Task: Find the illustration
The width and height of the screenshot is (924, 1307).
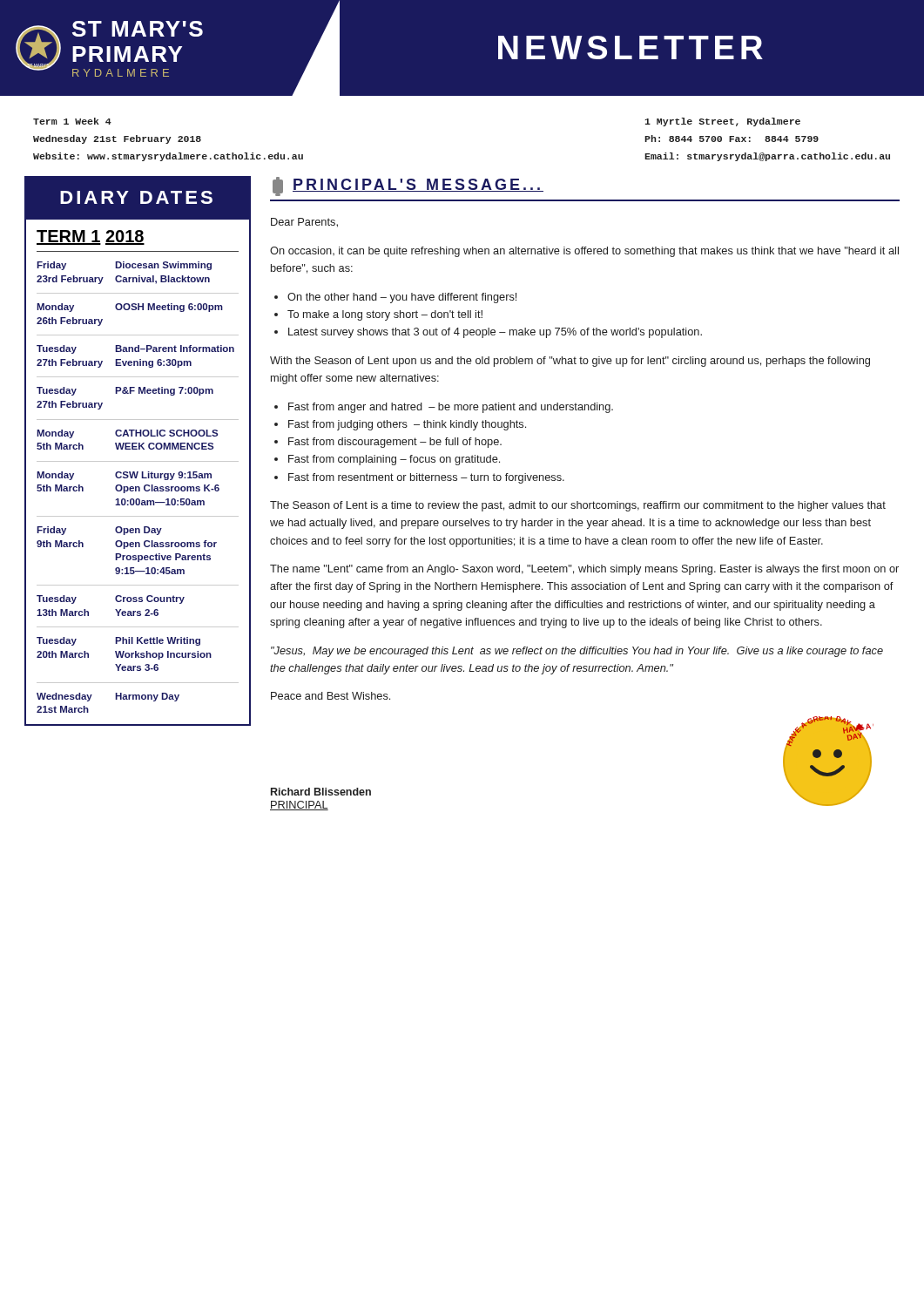Action: point(828,764)
